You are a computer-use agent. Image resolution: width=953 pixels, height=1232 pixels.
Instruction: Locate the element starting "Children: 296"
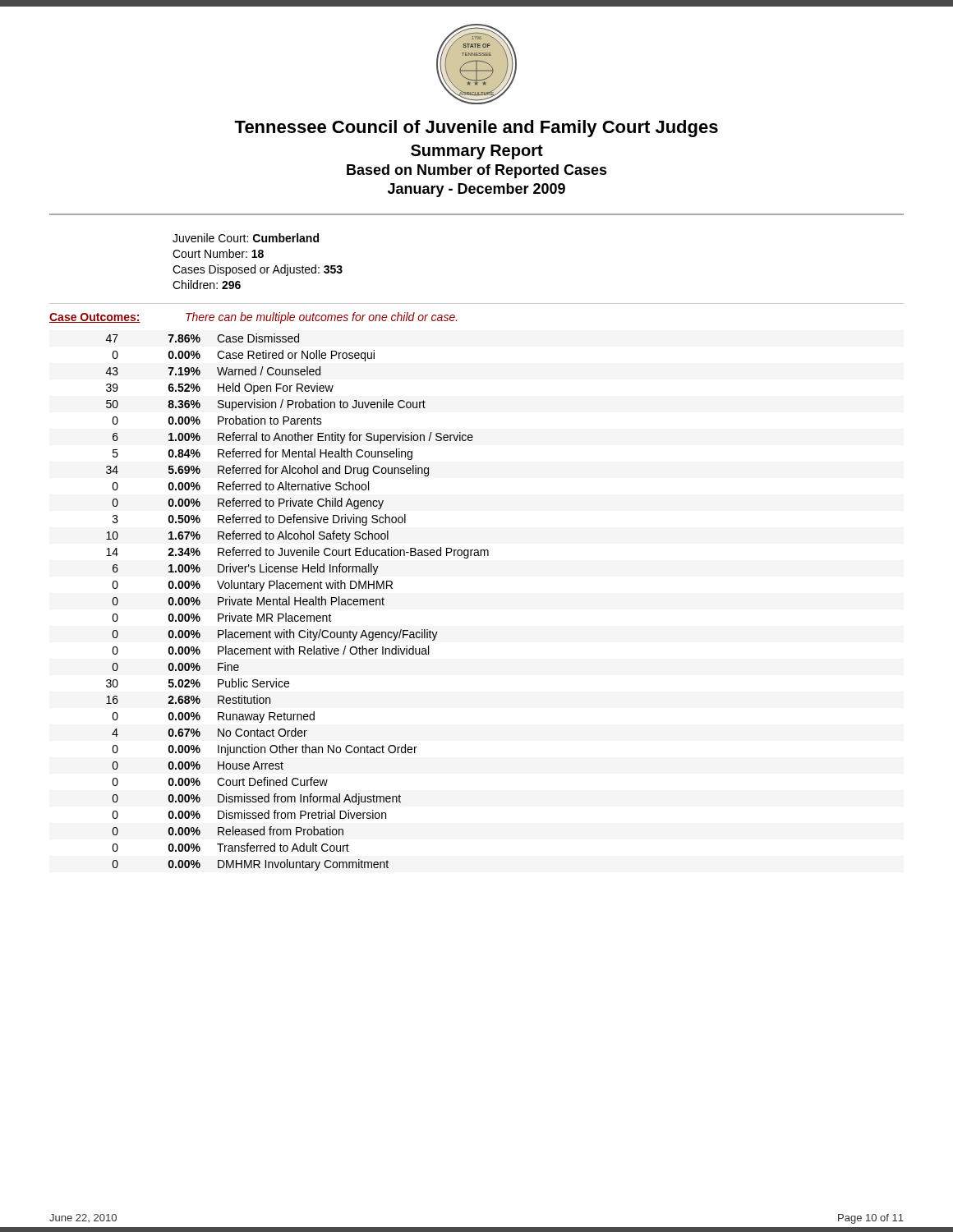point(207,285)
